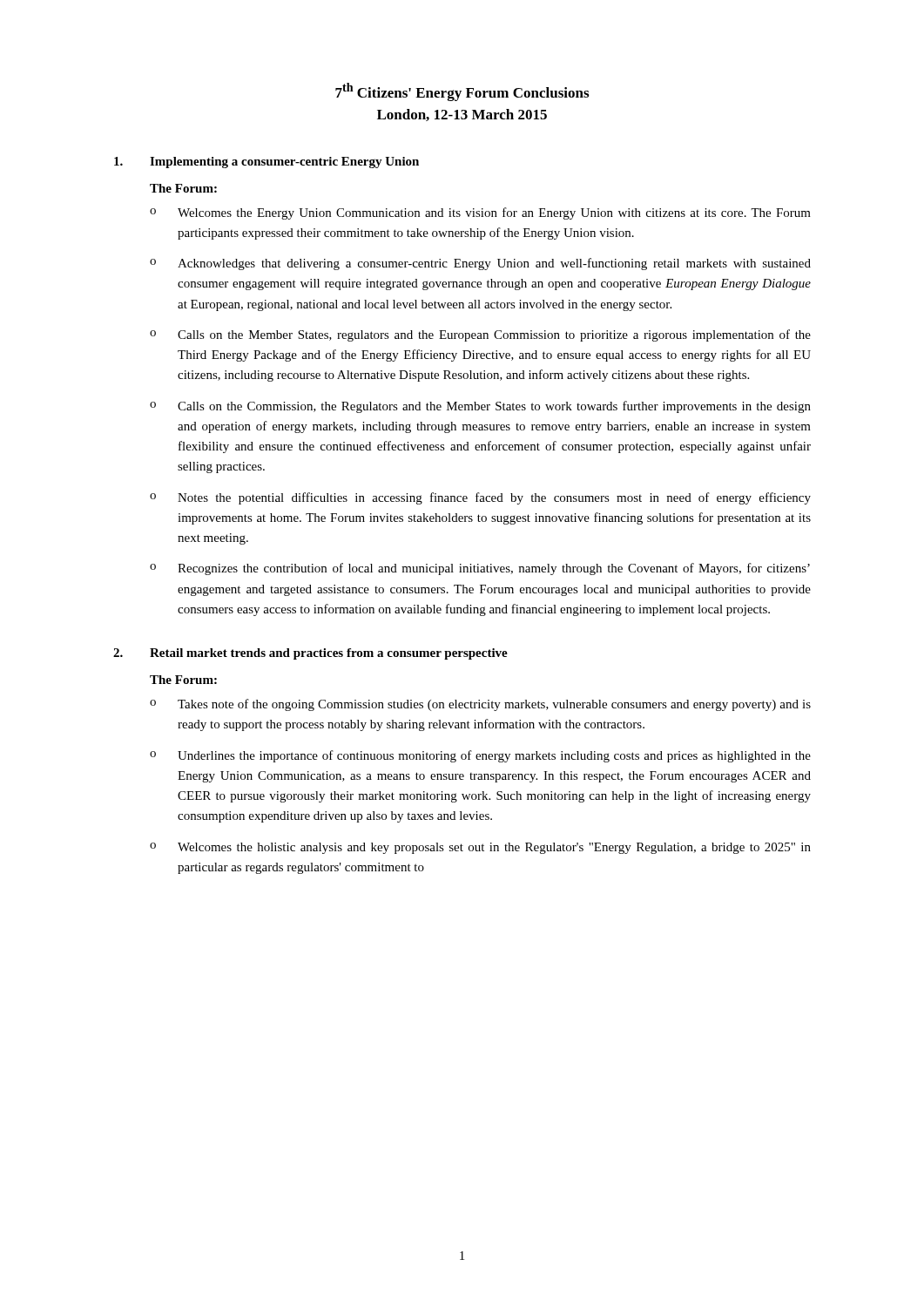This screenshot has width=924, height=1307.
Task: Locate the title
Action: coord(462,102)
